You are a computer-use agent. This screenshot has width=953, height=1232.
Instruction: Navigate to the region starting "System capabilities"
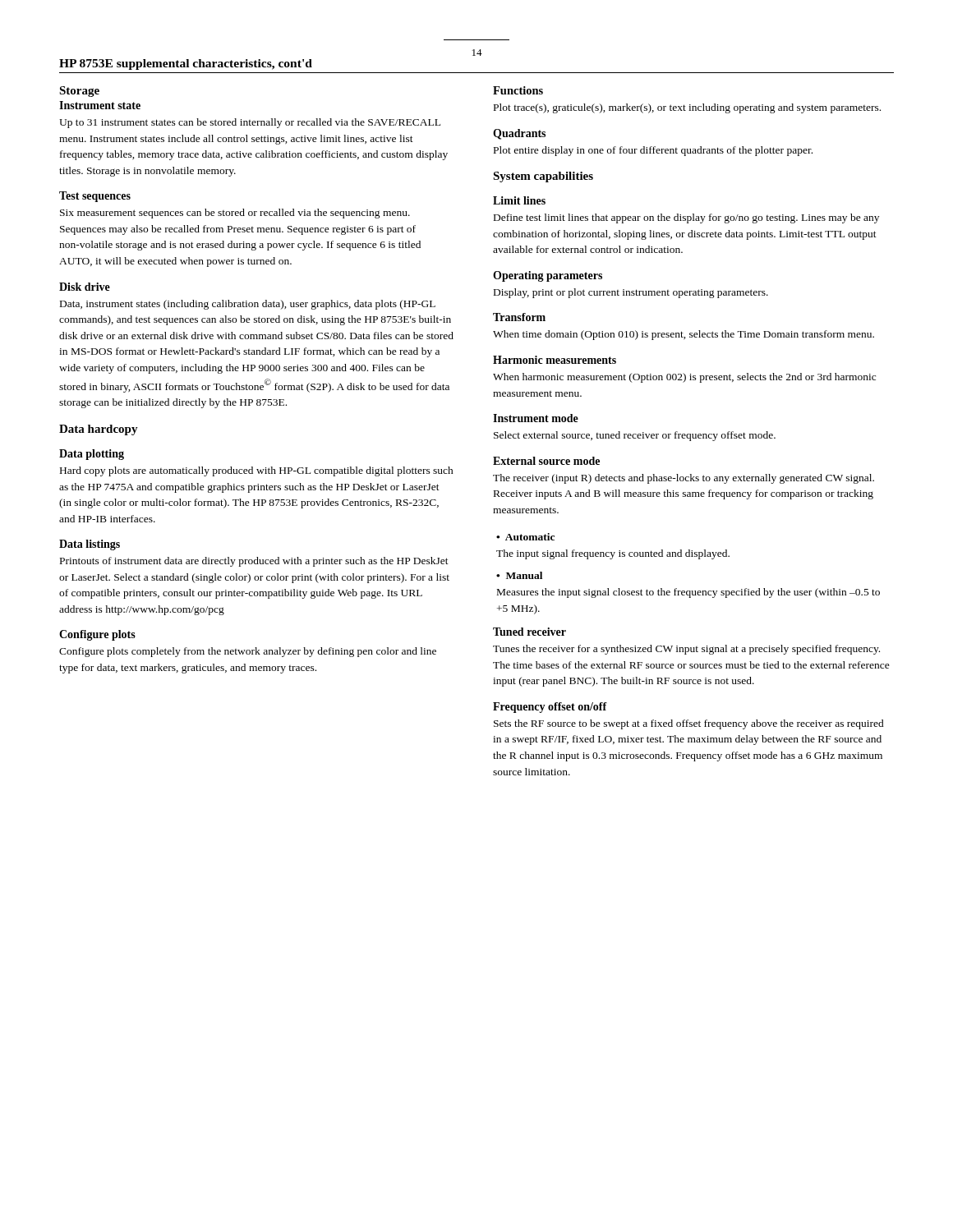[x=543, y=176]
